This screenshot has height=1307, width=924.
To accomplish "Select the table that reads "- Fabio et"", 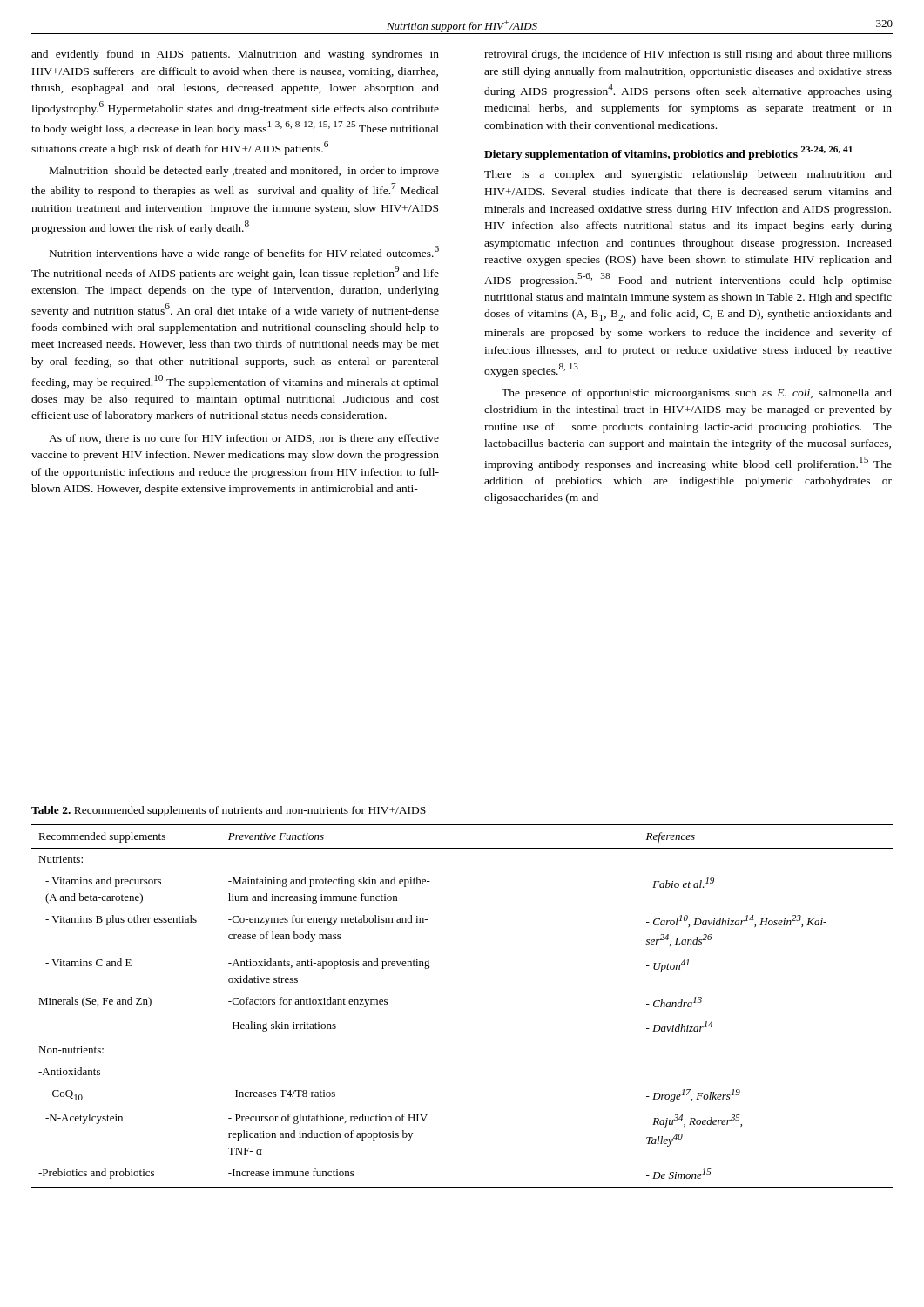I will click(x=462, y=1006).
